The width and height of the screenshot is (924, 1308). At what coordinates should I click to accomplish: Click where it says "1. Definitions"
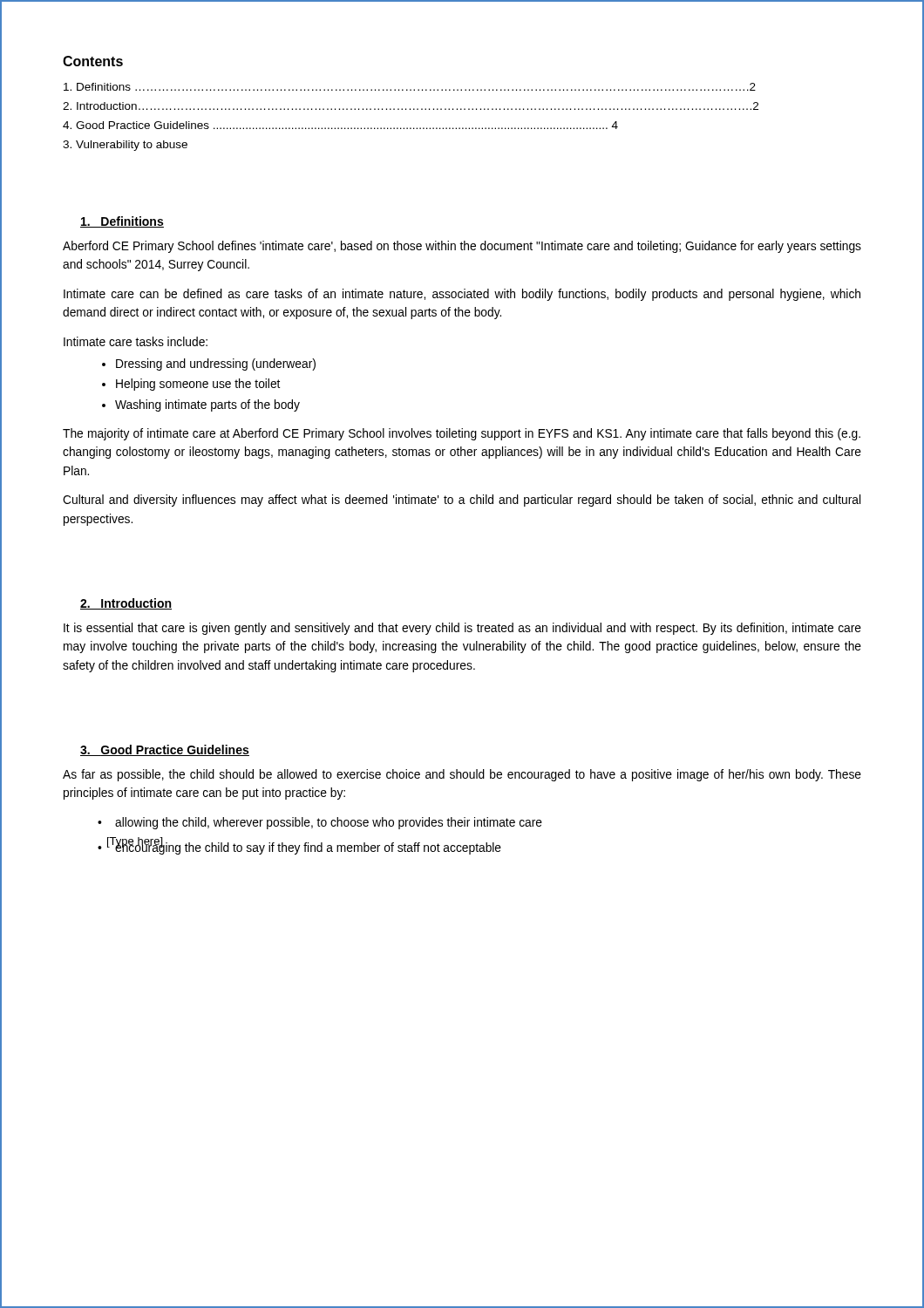coord(122,222)
